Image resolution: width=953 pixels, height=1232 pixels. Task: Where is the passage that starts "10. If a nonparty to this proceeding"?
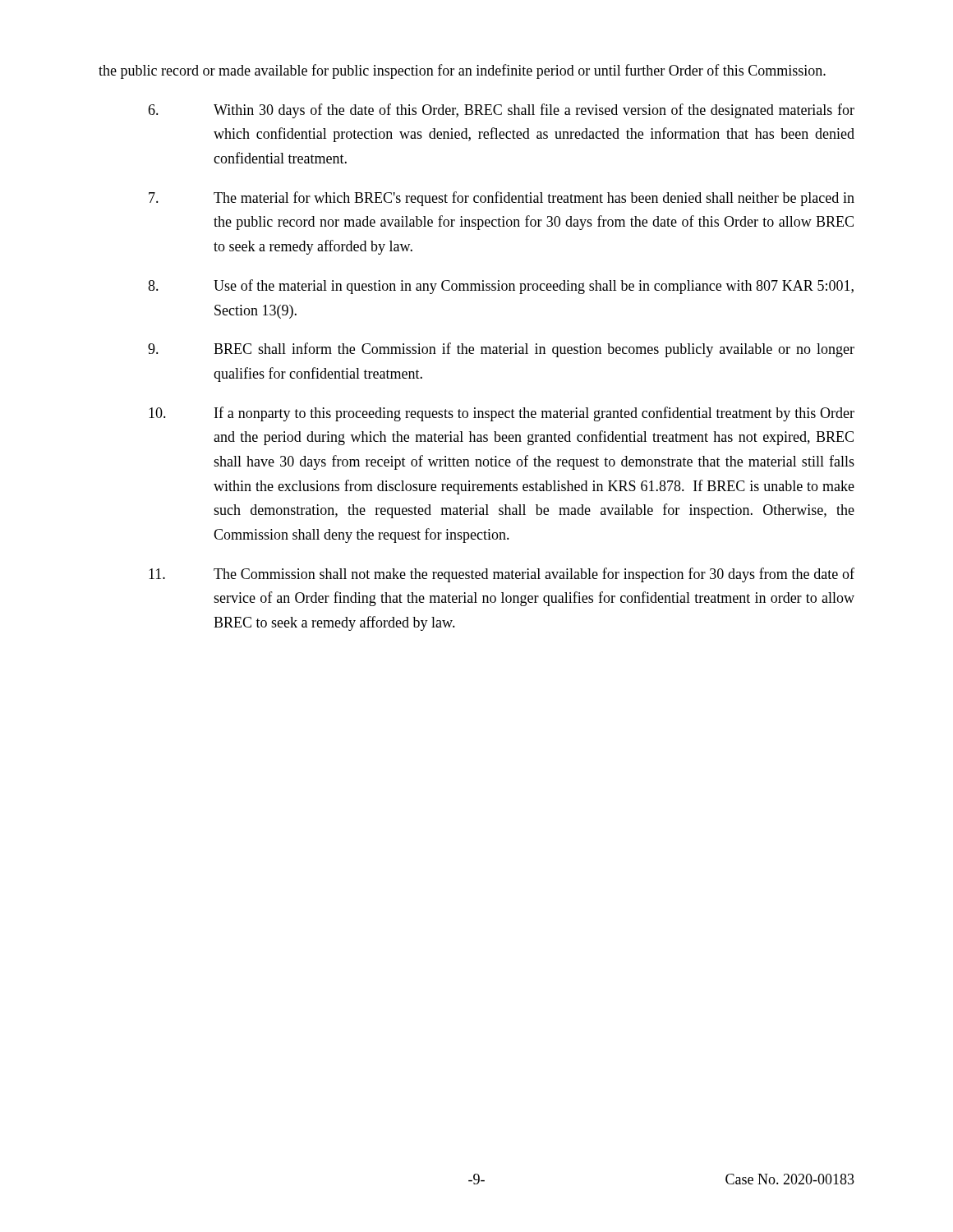(x=476, y=474)
